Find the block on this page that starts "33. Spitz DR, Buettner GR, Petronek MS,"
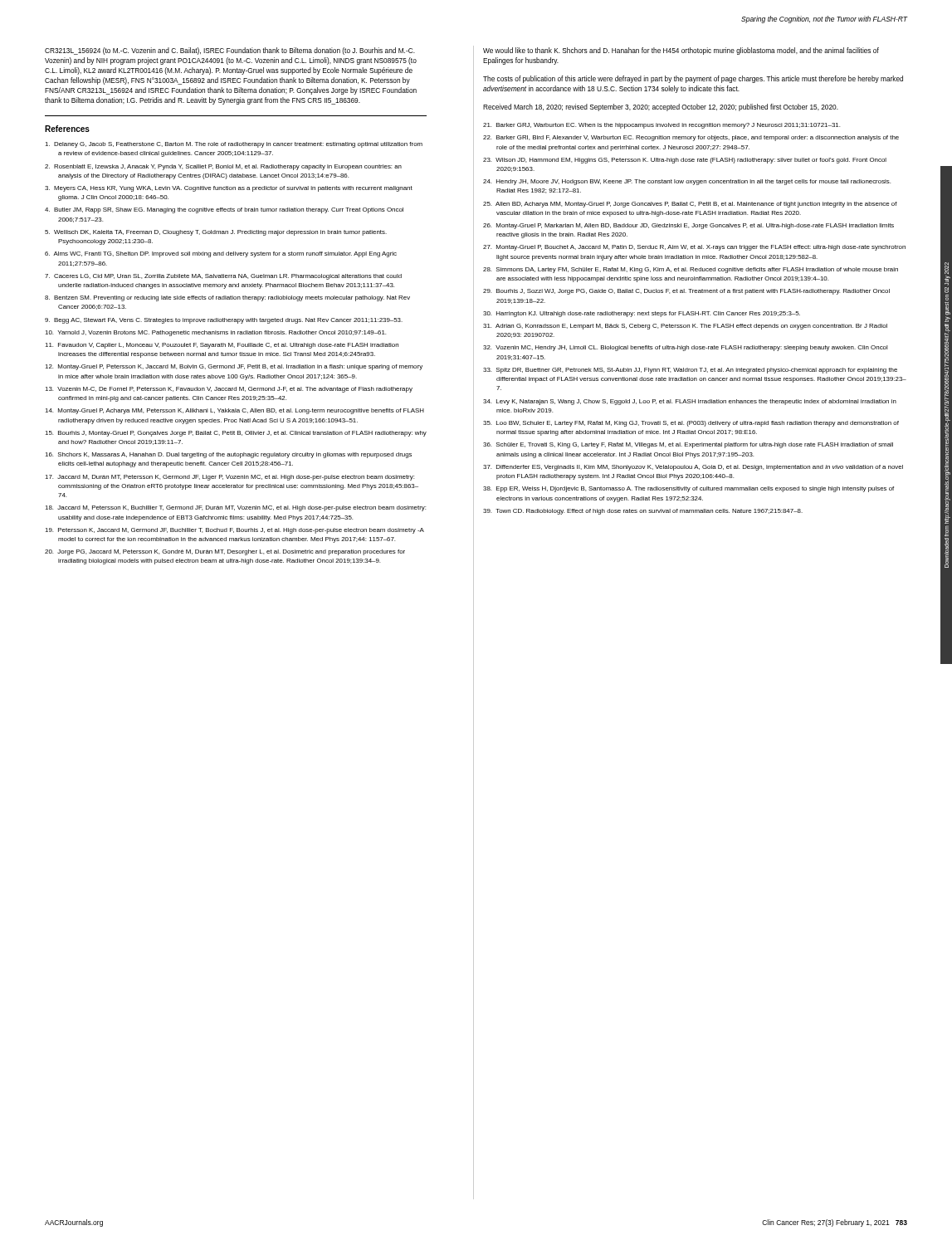The height and width of the screenshot is (1245, 952). [695, 379]
